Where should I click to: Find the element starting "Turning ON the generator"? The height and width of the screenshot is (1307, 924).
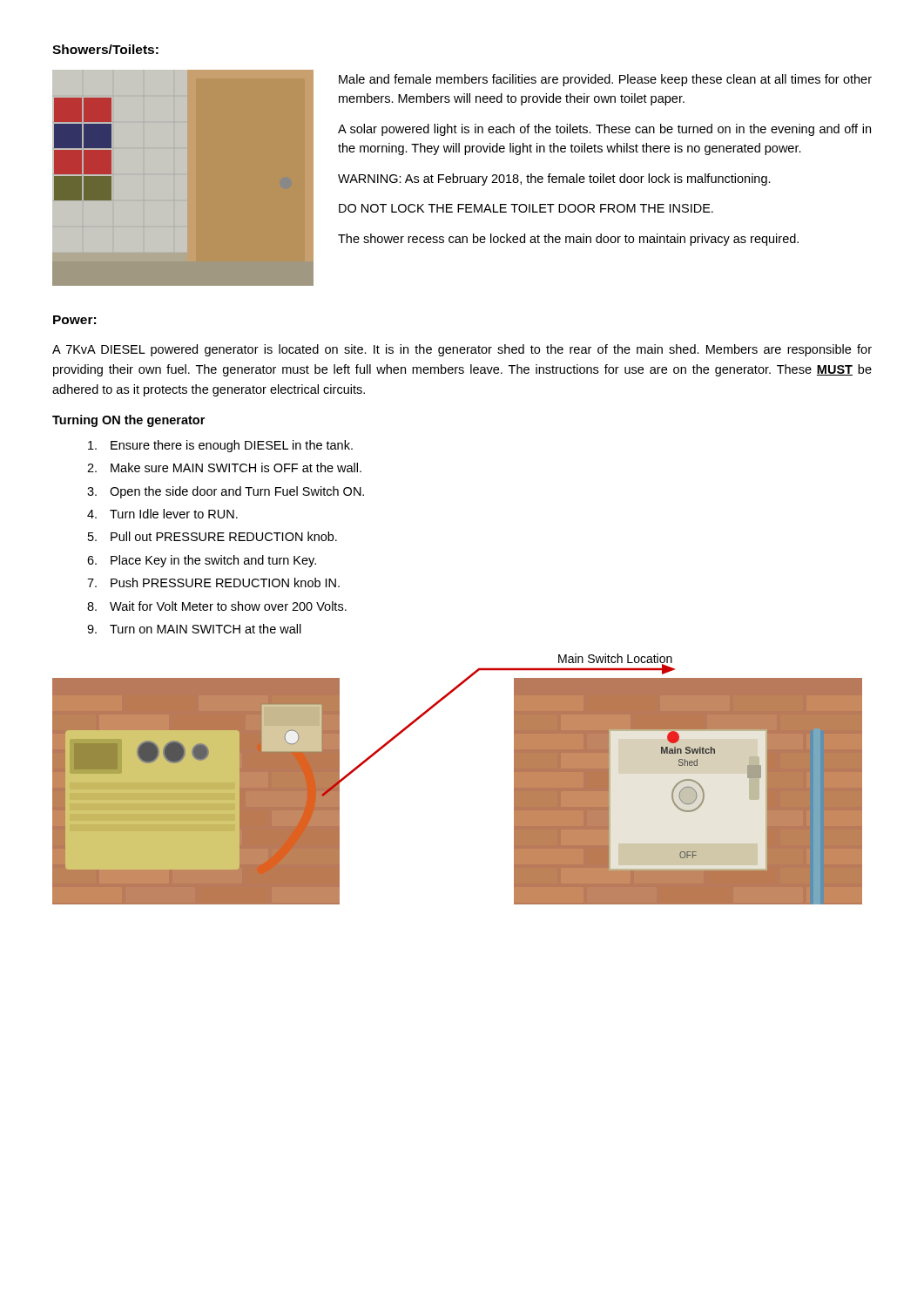(129, 420)
